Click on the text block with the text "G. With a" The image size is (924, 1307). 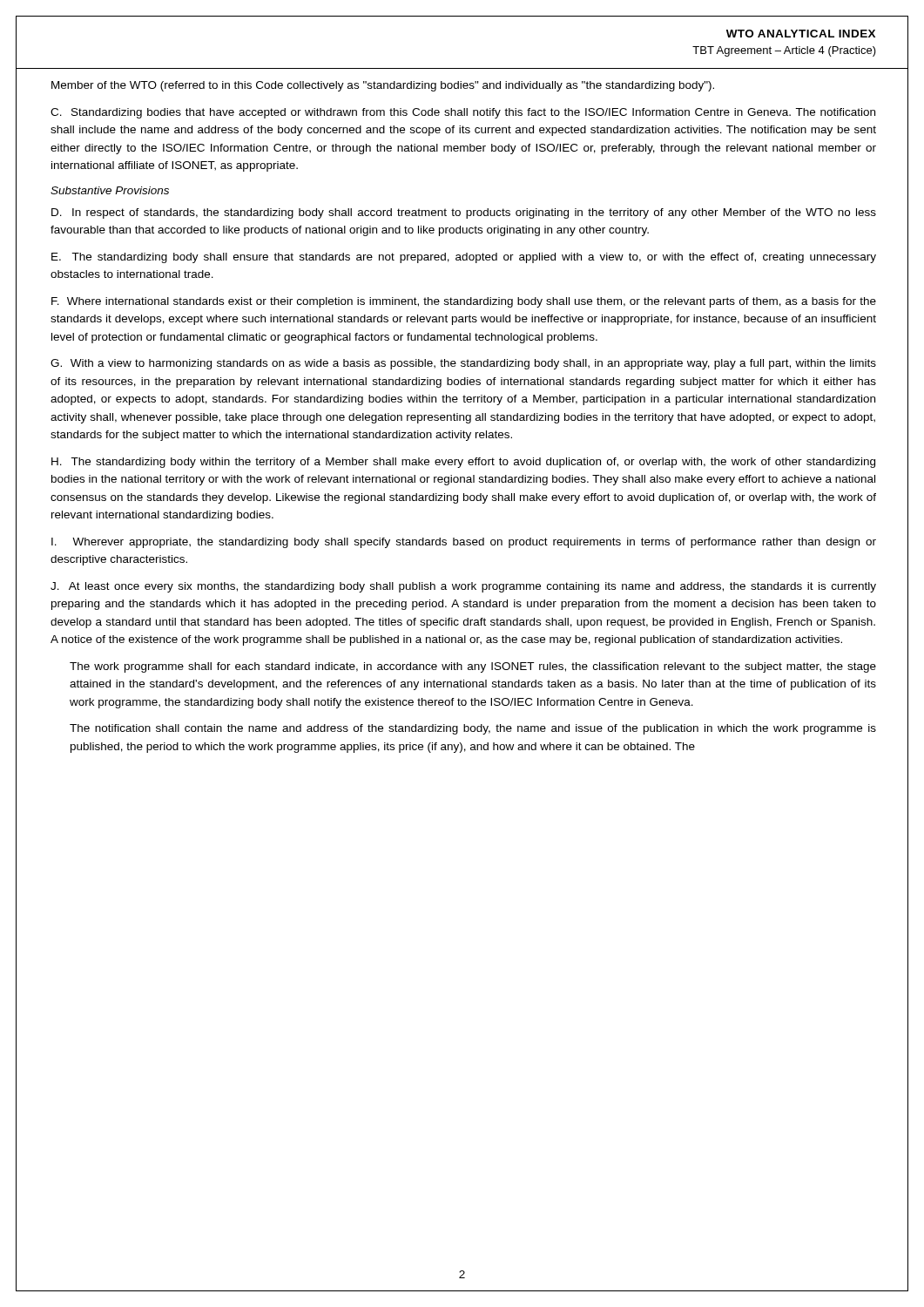(463, 399)
